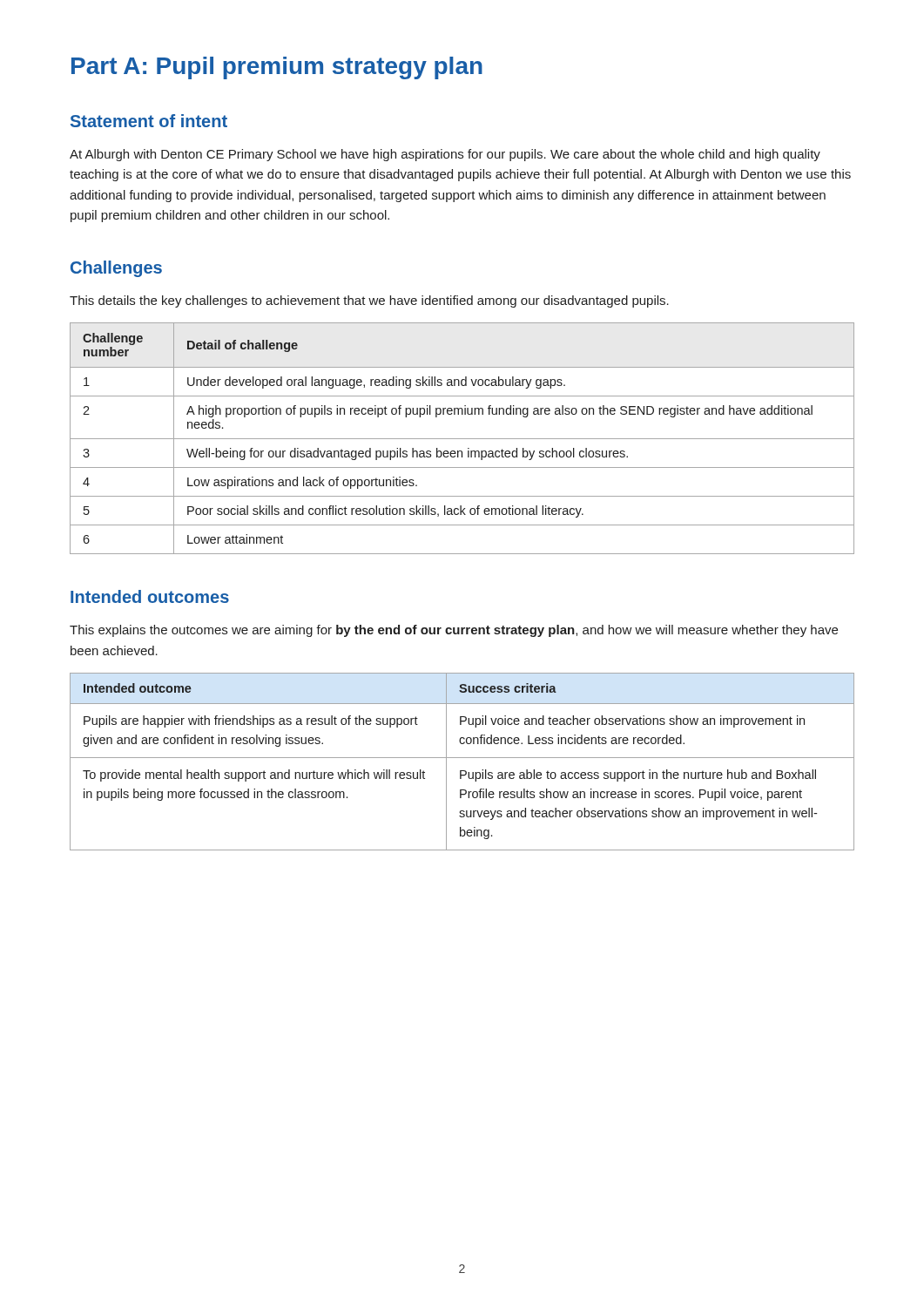Find the block on this page that starts "This details the key challenges to"

pos(462,300)
